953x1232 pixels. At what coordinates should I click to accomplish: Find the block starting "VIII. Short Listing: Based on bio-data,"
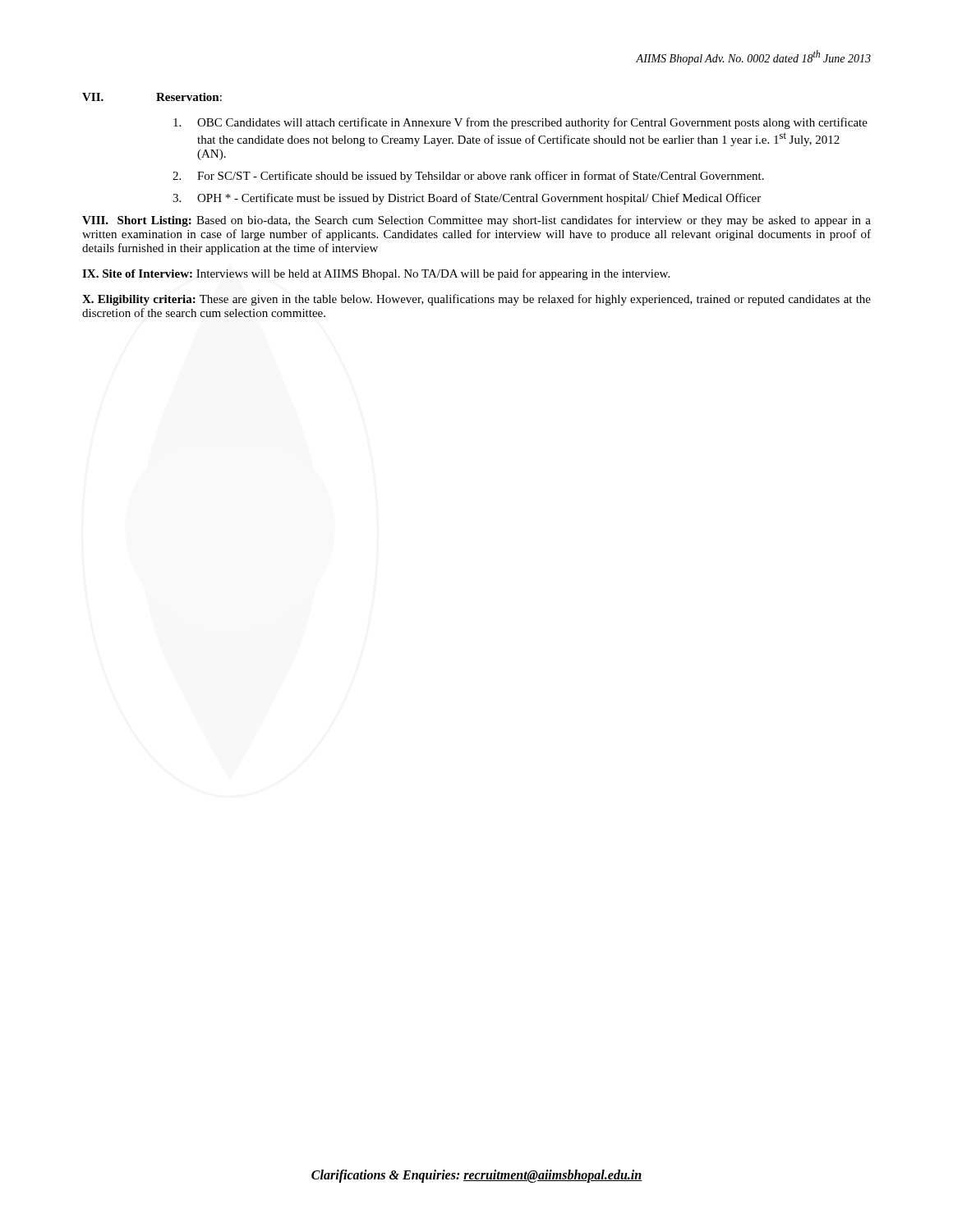tap(476, 234)
